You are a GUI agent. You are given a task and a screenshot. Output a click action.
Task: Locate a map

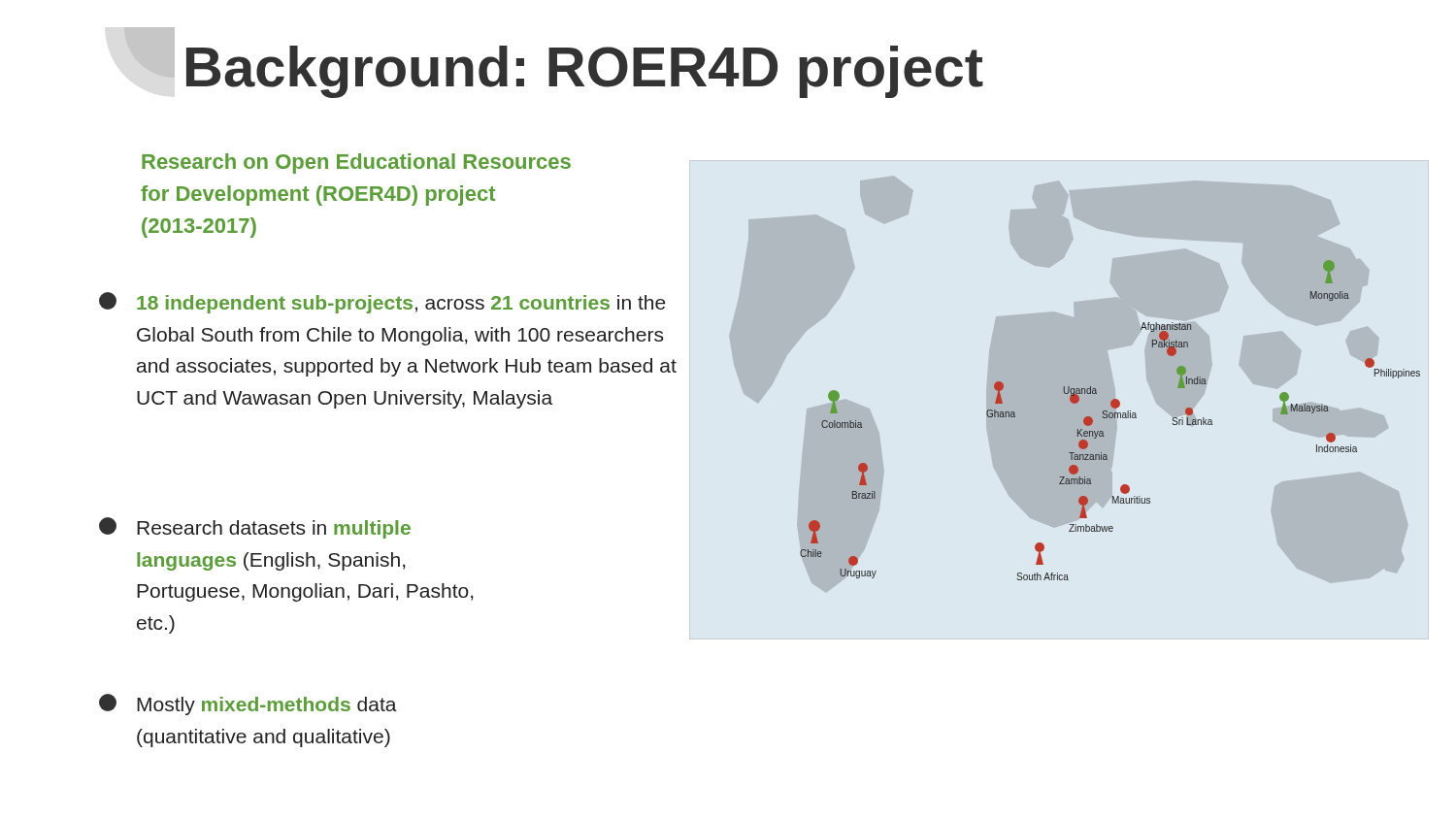coord(1059,400)
